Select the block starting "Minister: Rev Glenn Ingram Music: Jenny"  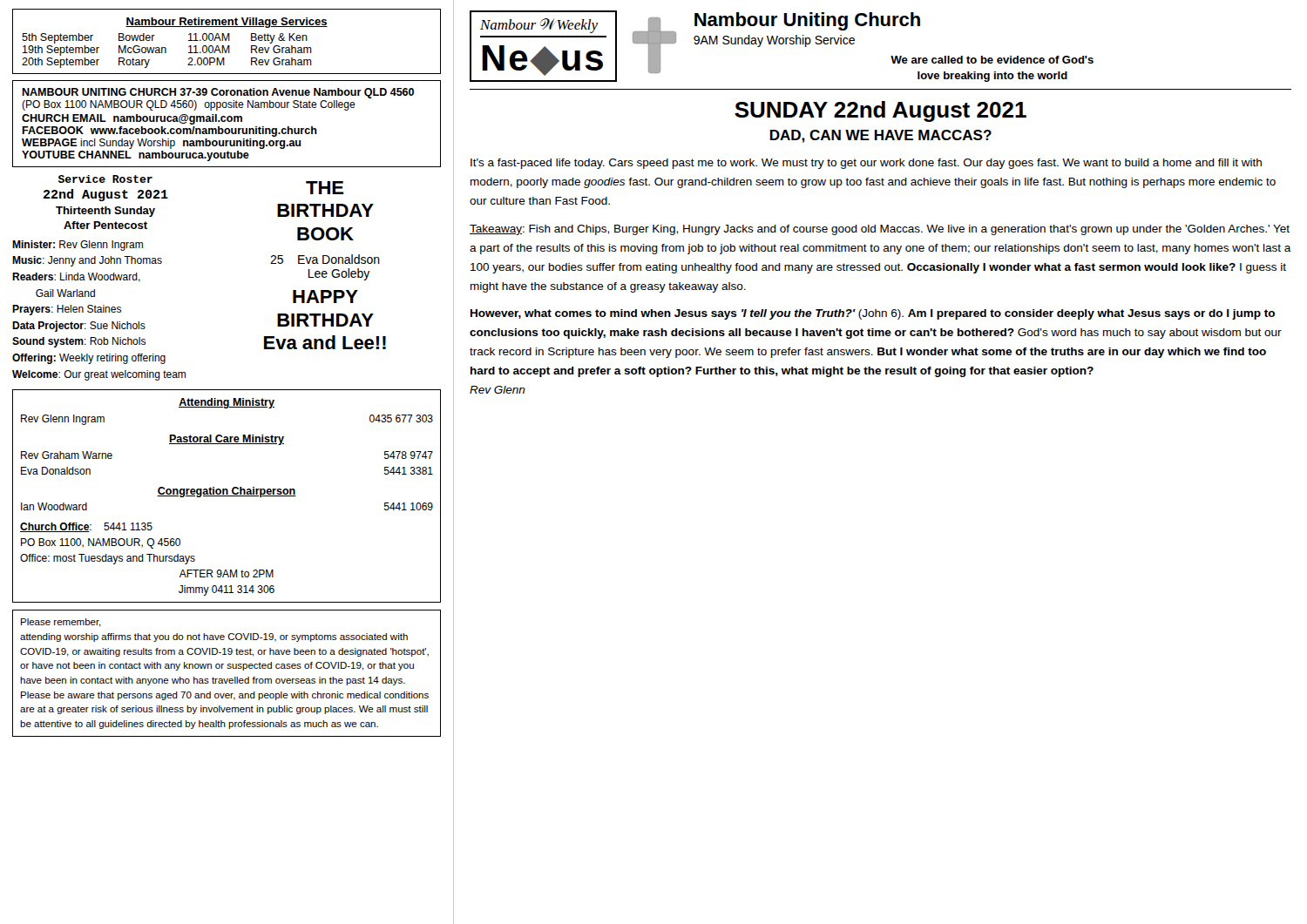point(99,309)
